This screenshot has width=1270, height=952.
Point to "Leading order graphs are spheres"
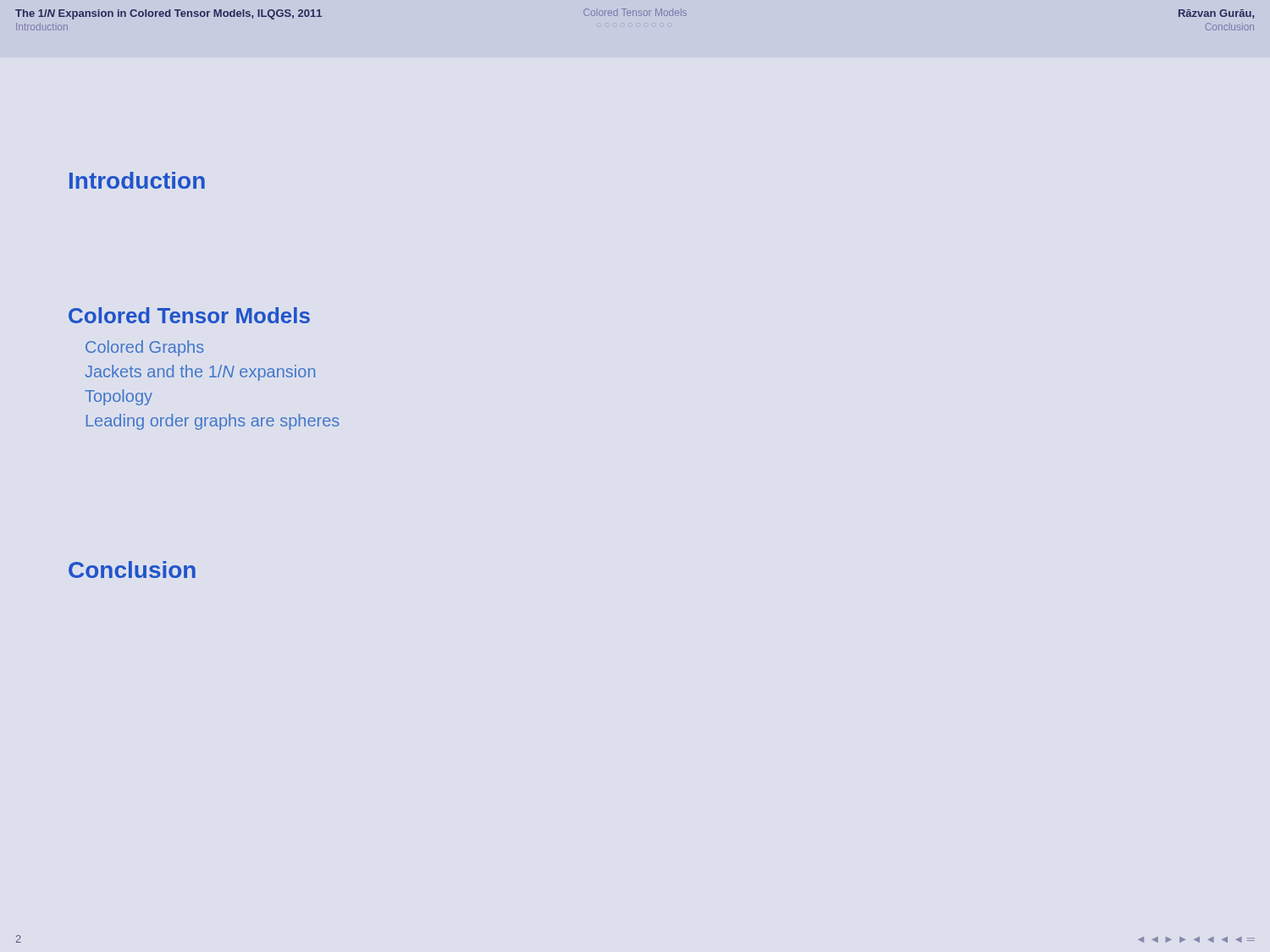click(212, 421)
